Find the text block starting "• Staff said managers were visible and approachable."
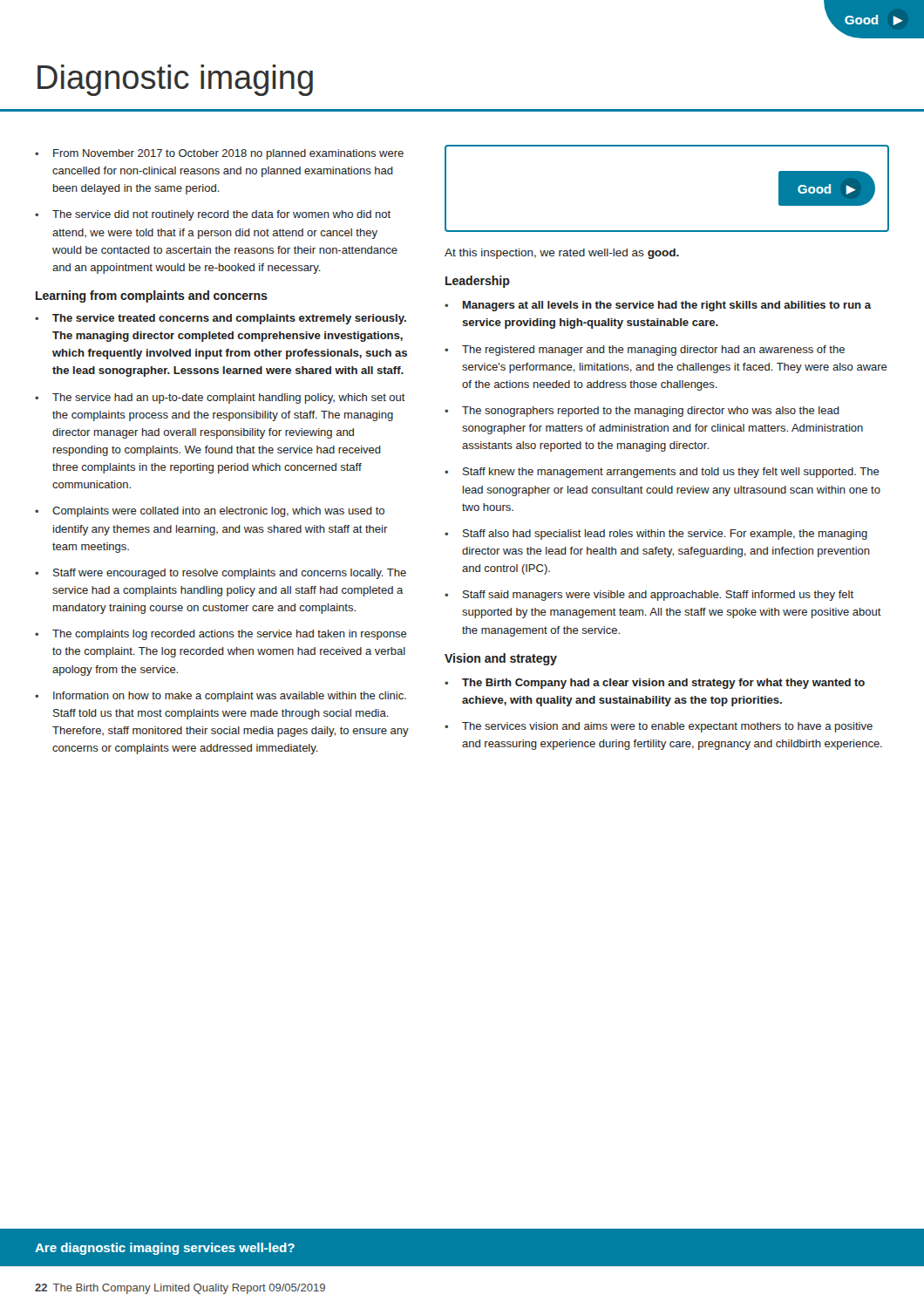The image size is (924, 1308). pyautogui.click(x=667, y=612)
